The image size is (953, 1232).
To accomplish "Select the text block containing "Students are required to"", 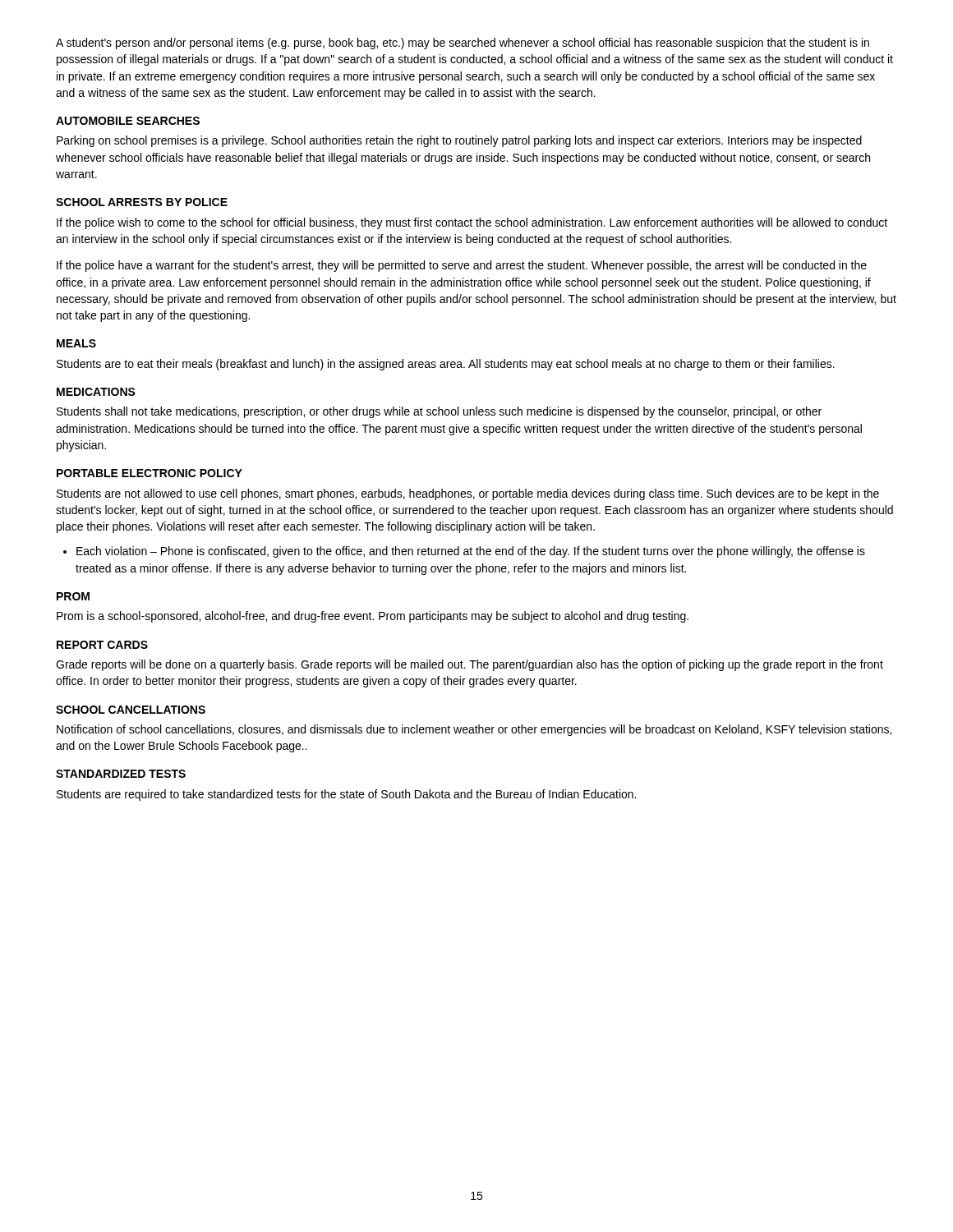I will click(x=476, y=794).
